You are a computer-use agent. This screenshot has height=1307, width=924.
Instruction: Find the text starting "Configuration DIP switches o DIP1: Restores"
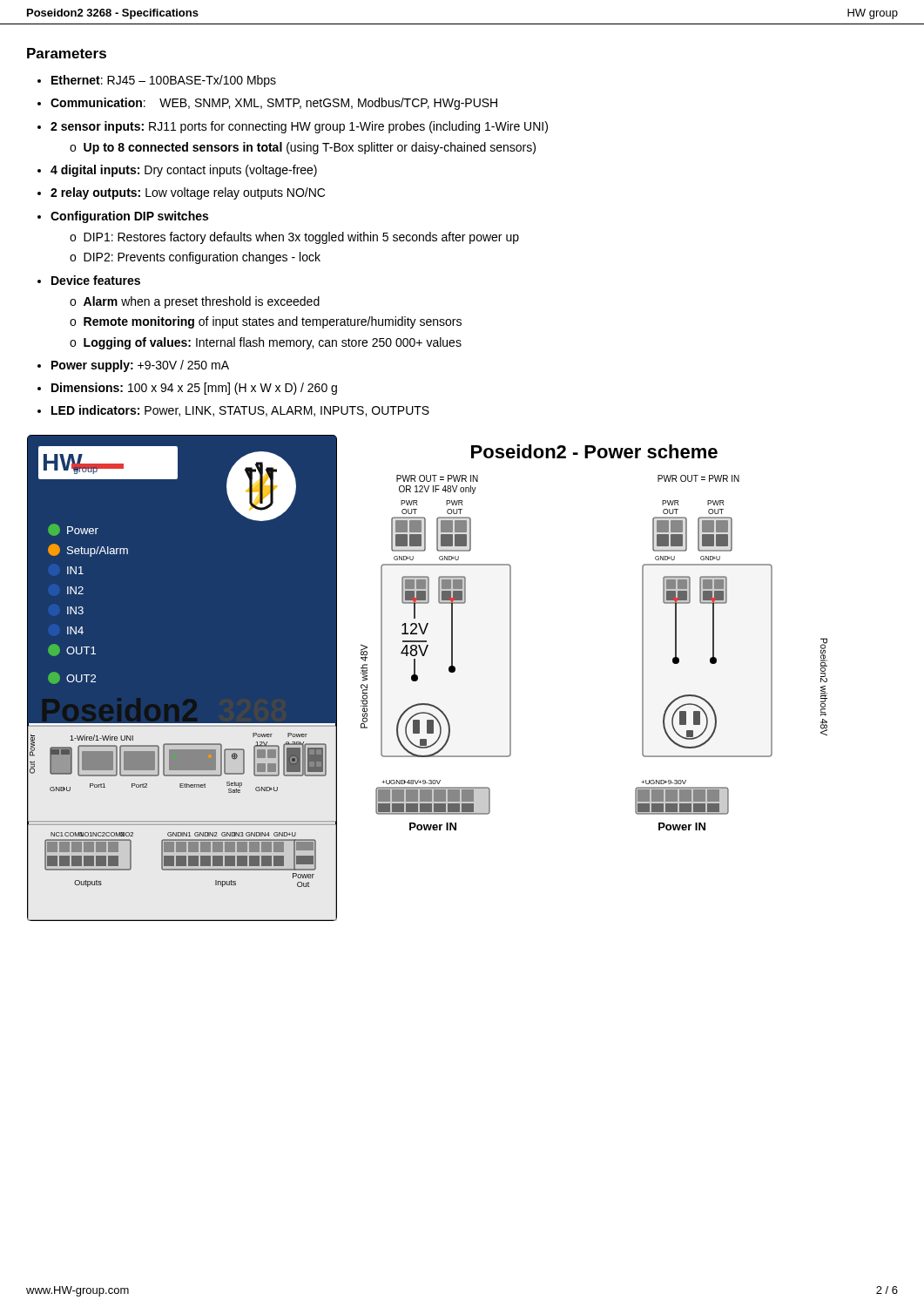474,238
